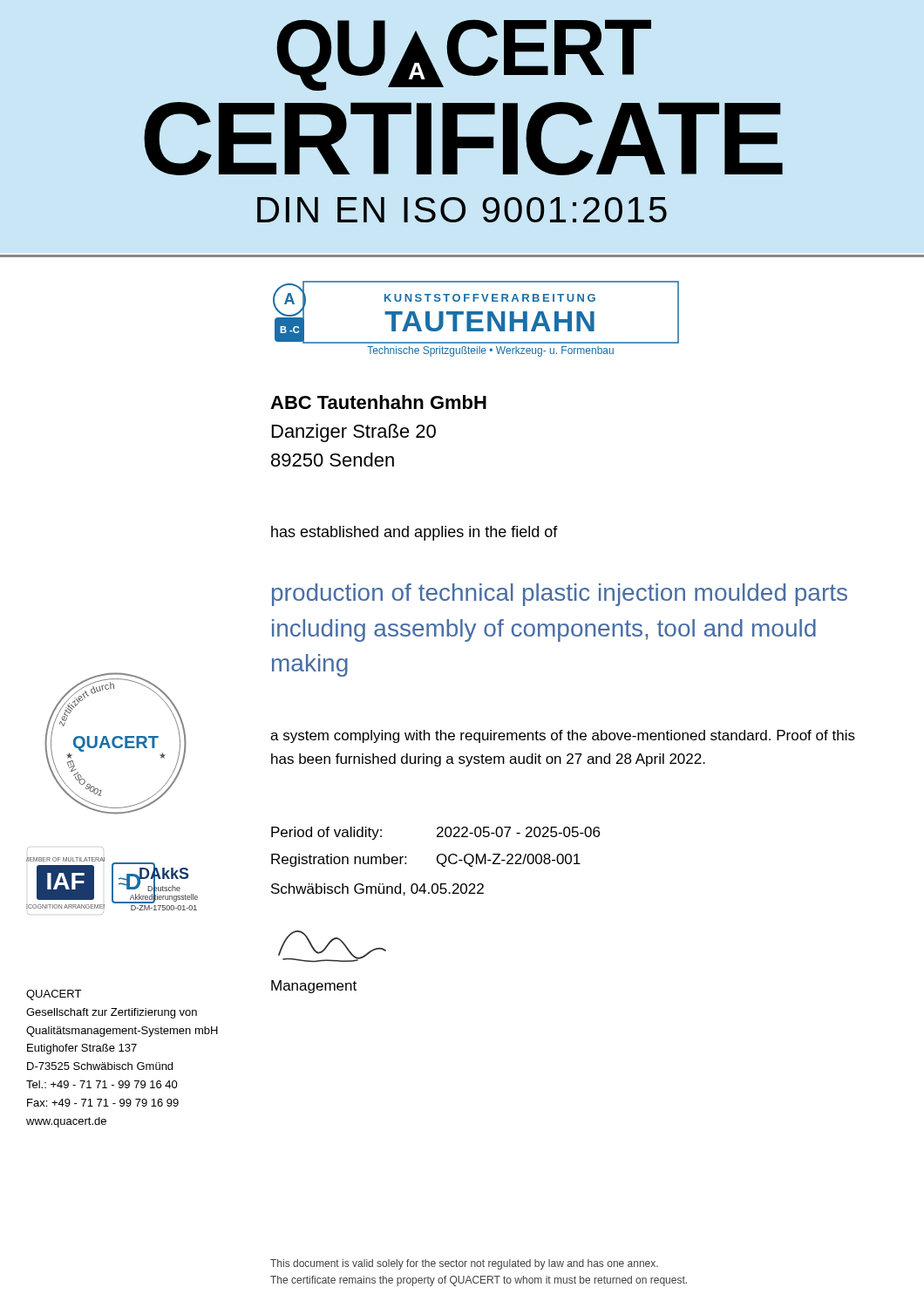Click the passage that begins "has established and applies in the"
Image resolution: width=924 pixels, height=1308 pixels.
tap(414, 532)
